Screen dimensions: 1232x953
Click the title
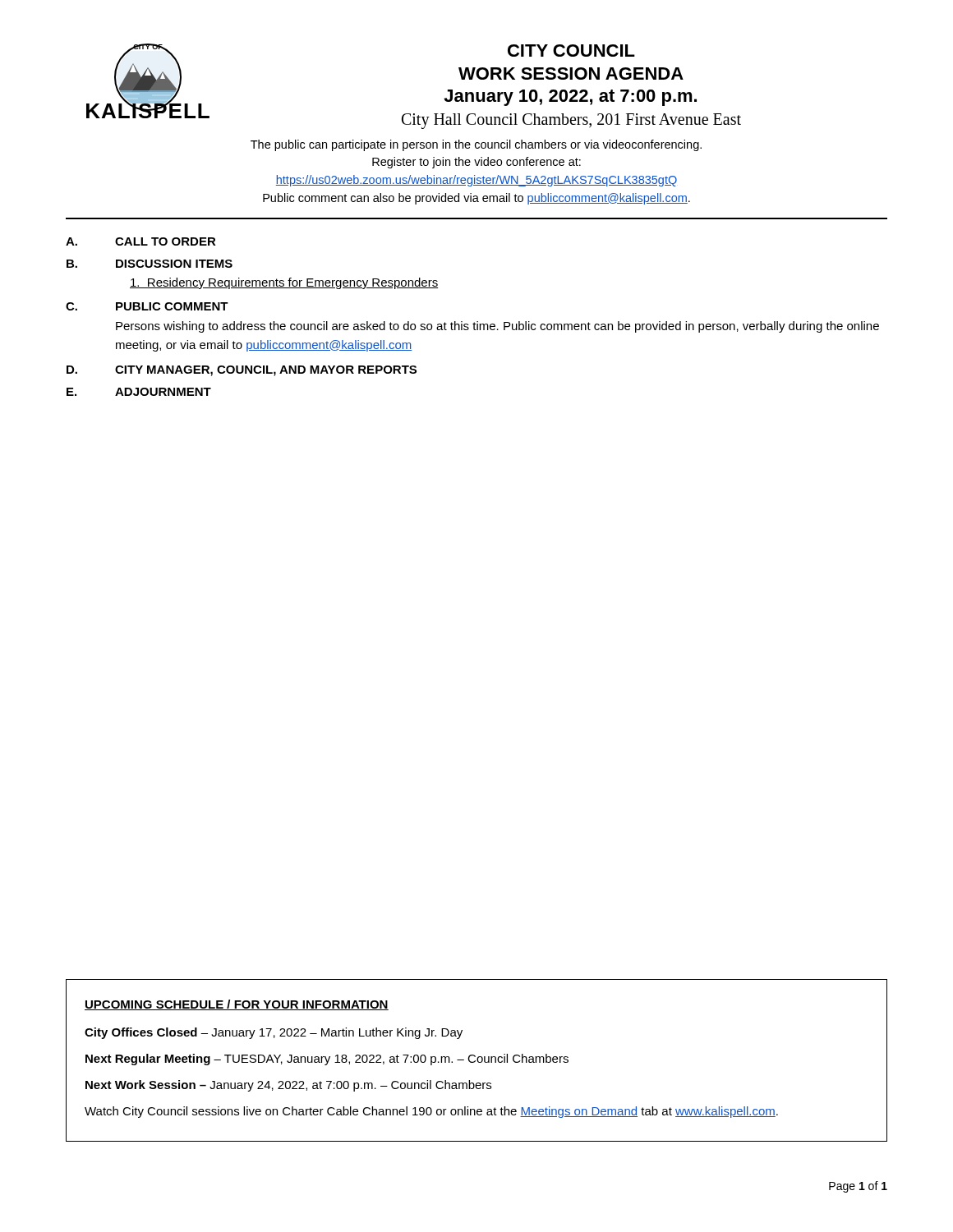pos(571,84)
